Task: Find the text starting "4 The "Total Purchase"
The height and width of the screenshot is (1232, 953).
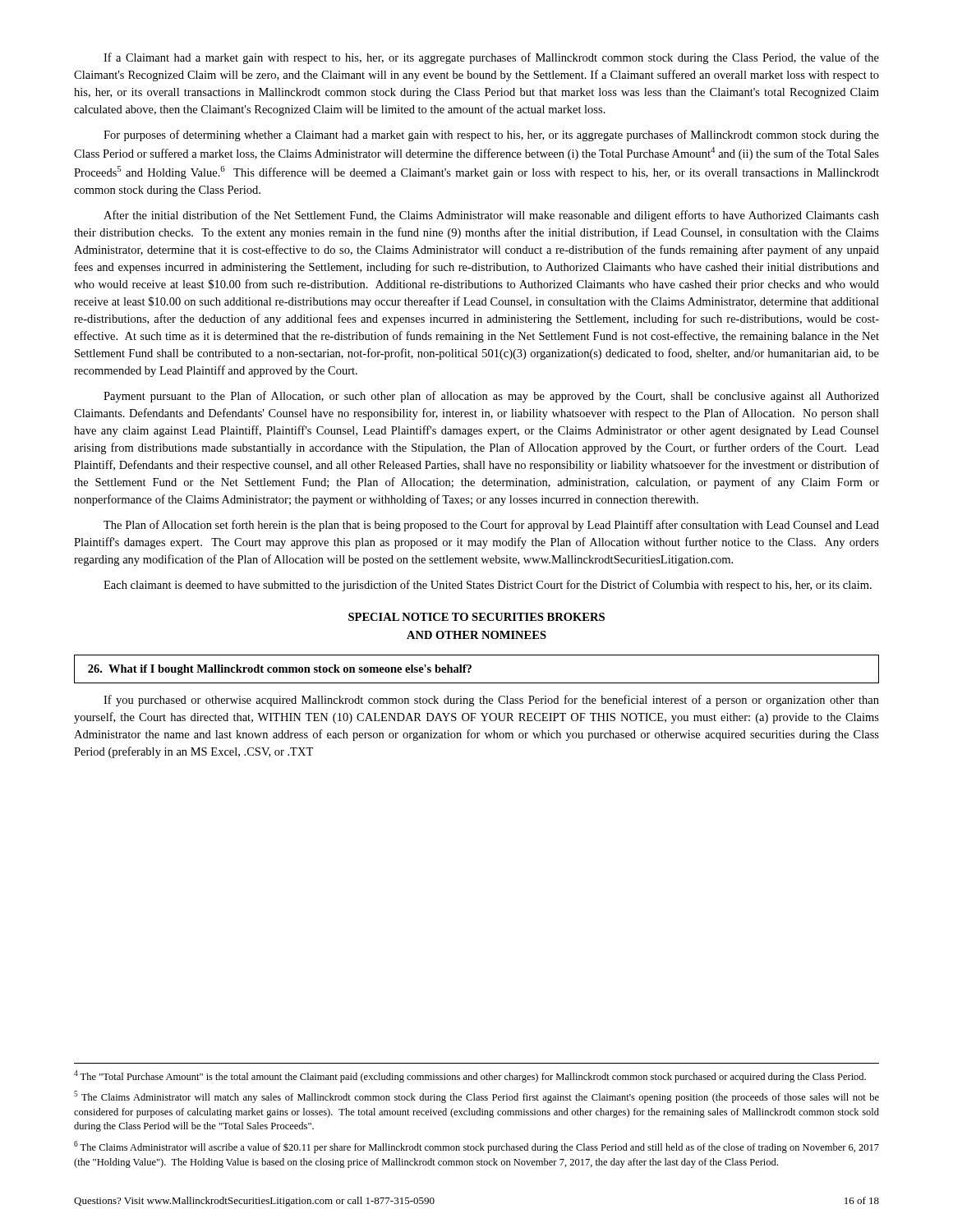Action: (470, 1076)
